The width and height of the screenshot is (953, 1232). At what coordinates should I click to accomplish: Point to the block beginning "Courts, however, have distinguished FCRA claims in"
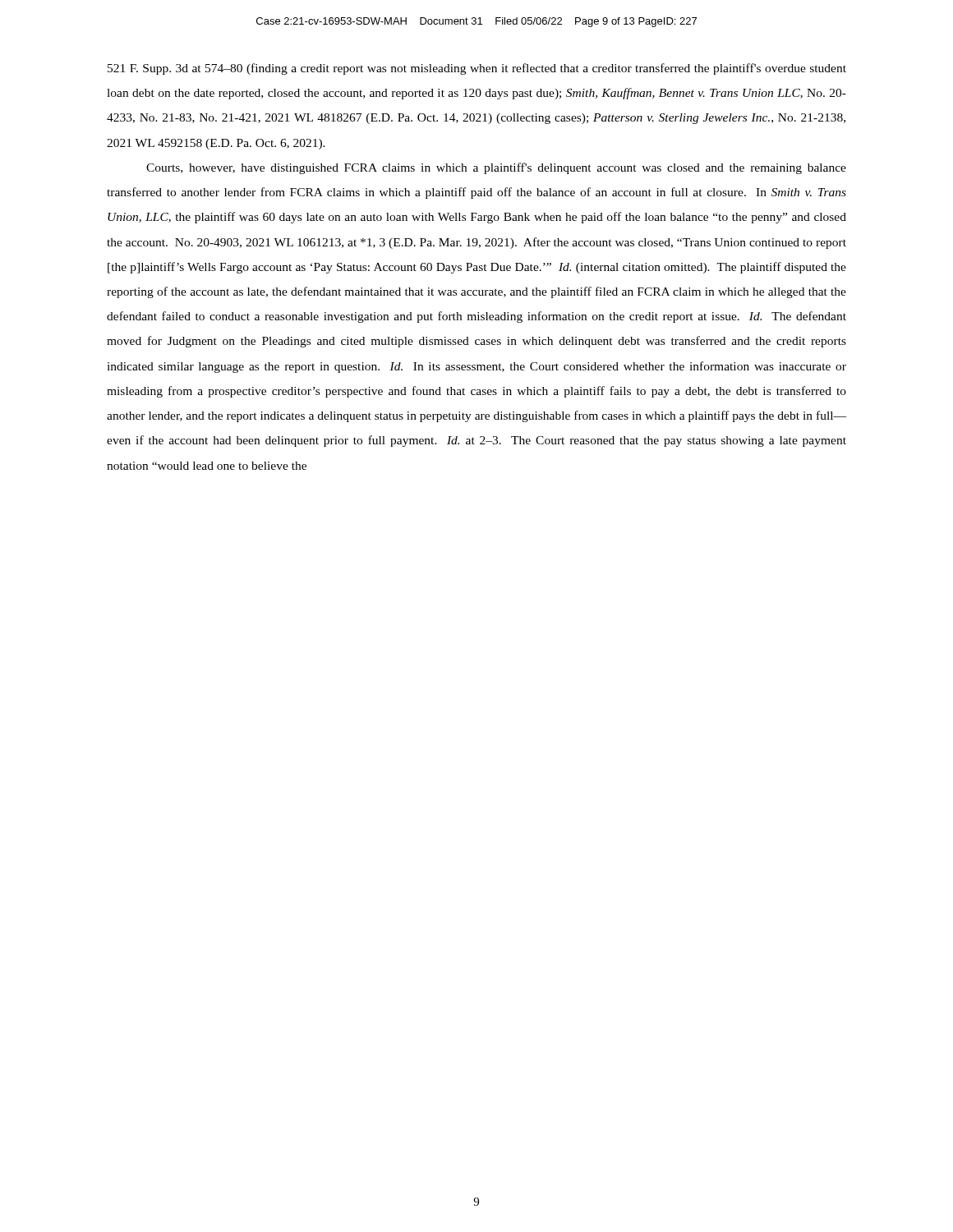(x=476, y=316)
